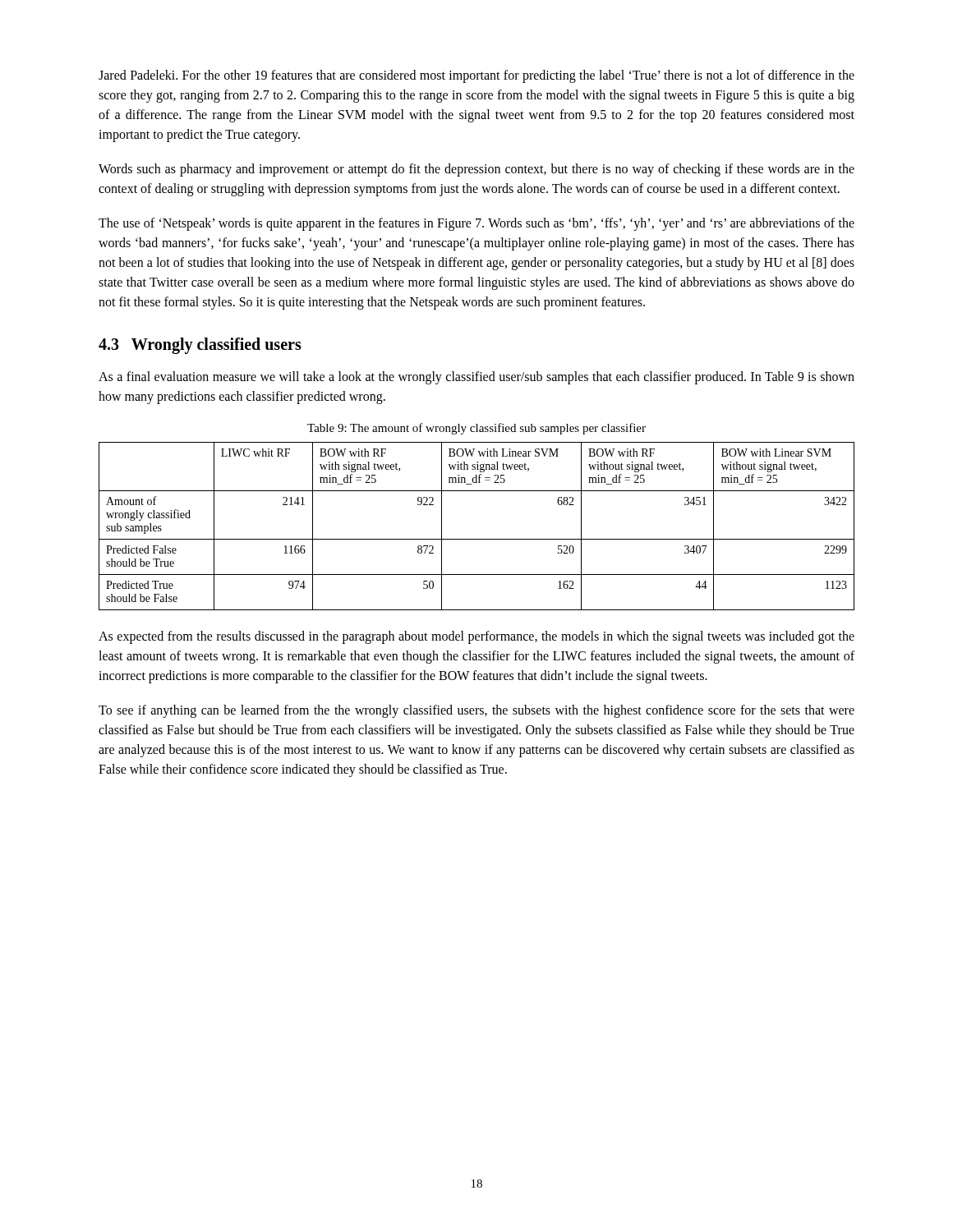The height and width of the screenshot is (1232, 953).
Task: Click on the text starting "As a final evaluation"
Action: click(476, 387)
